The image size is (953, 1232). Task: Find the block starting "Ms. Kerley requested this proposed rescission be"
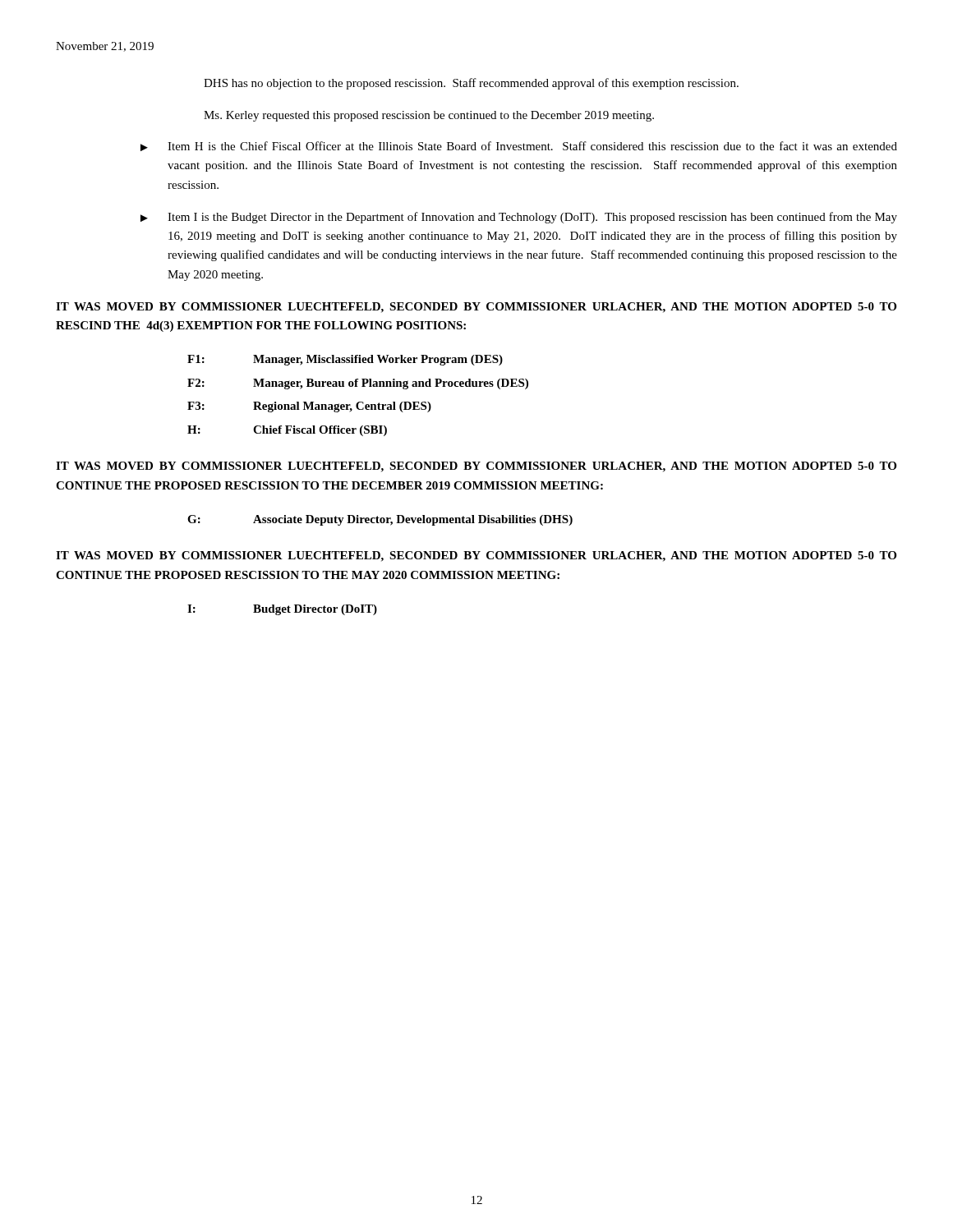[429, 115]
